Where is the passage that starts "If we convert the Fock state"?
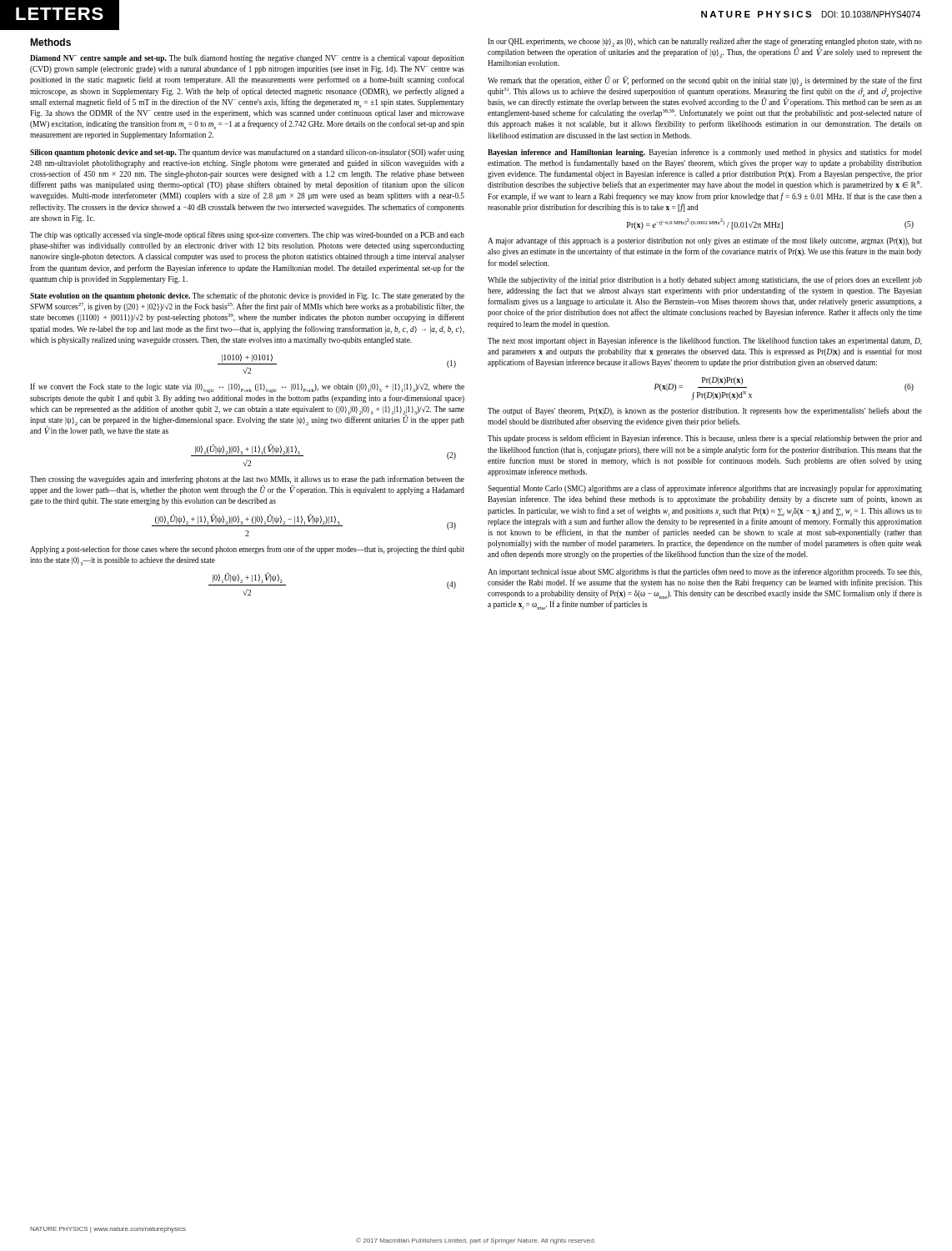Image resolution: width=952 pixels, height=1251 pixels. tap(247, 410)
